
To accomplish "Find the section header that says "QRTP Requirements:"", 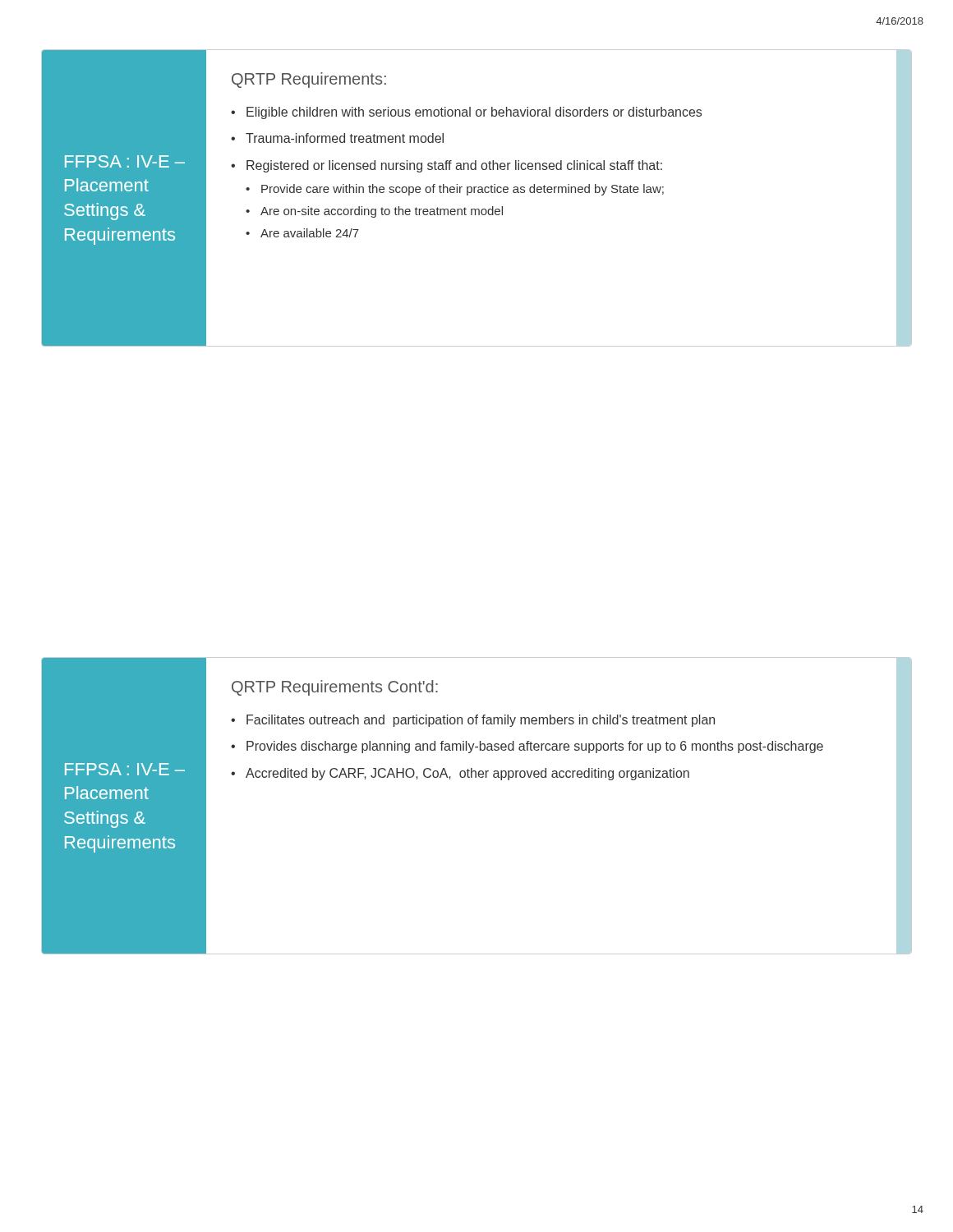I will pyautogui.click(x=309, y=79).
